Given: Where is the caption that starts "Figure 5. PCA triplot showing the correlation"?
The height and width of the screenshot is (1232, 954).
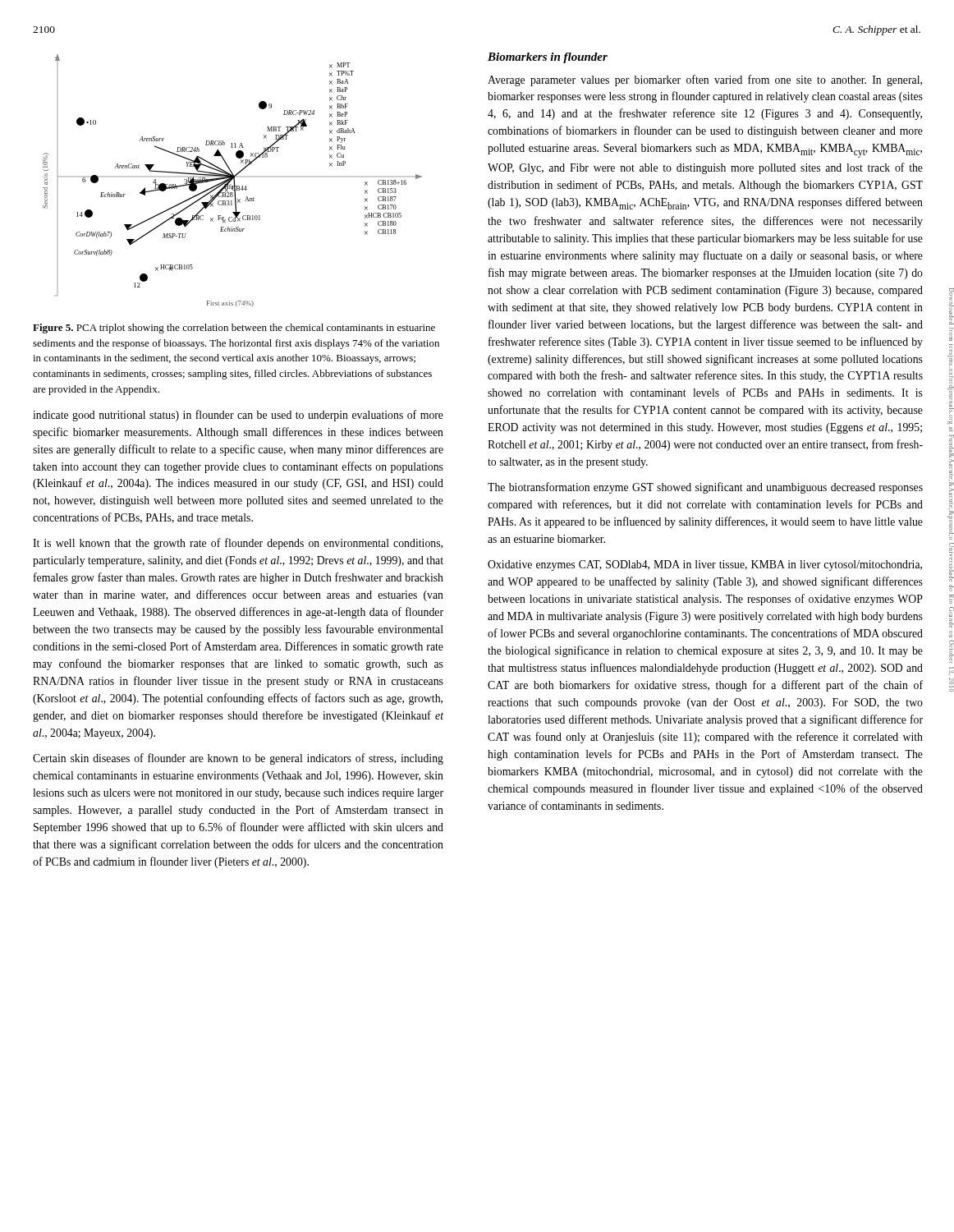Looking at the screenshot, I should [236, 358].
